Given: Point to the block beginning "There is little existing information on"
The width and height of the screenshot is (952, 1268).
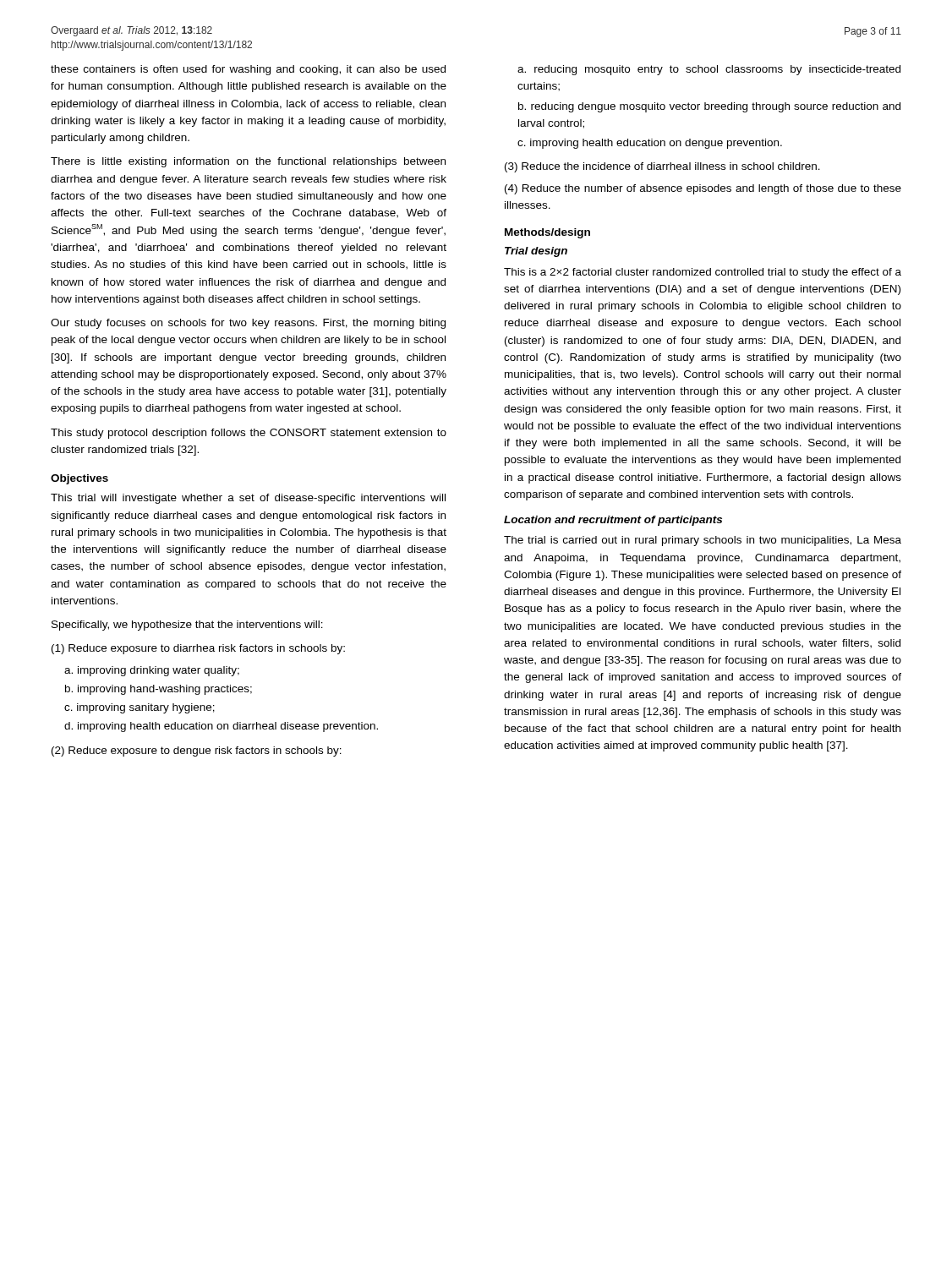Looking at the screenshot, I should click(x=249, y=230).
